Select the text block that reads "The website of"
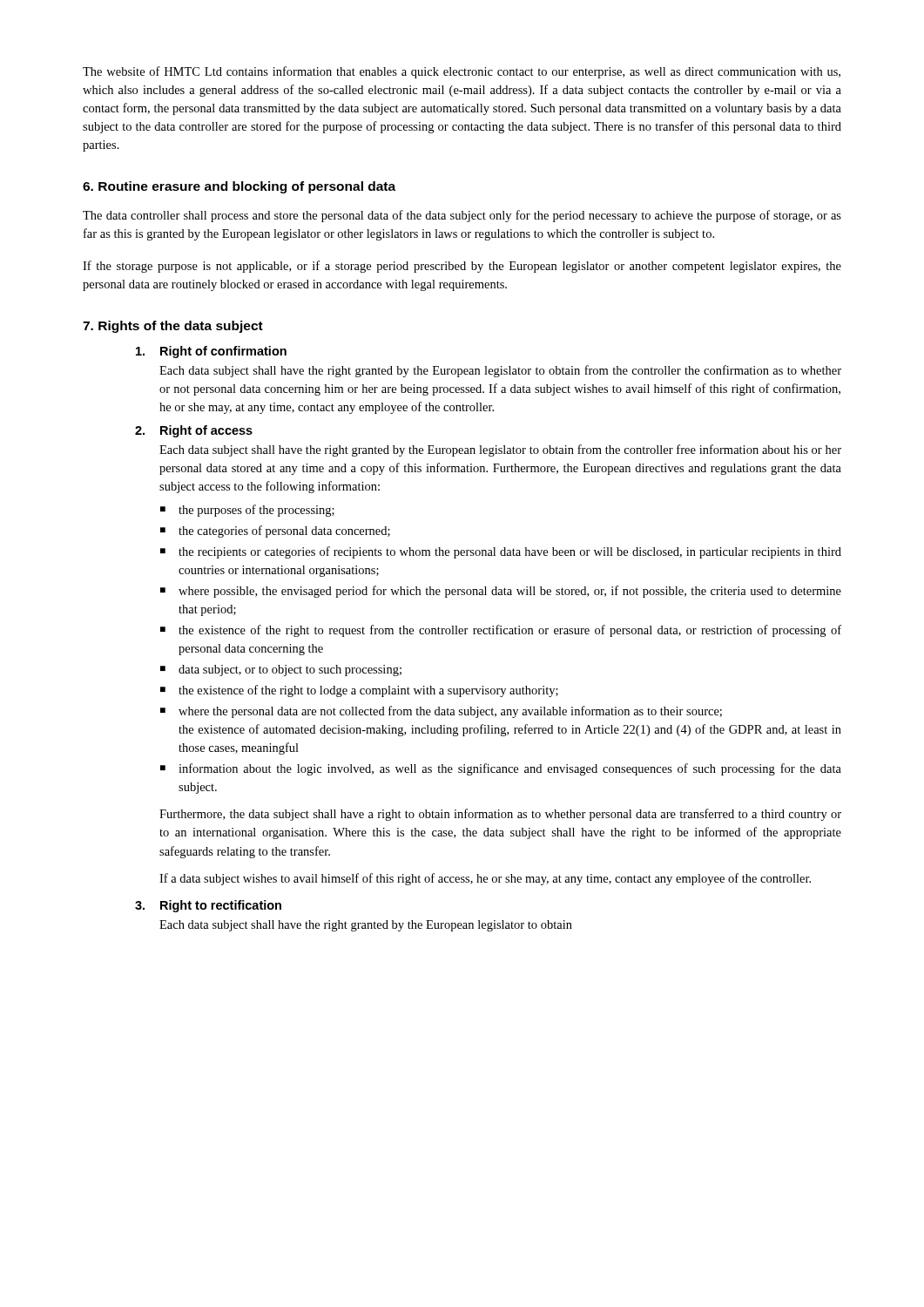Image resolution: width=924 pixels, height=1307 pixels. point(462,109)
